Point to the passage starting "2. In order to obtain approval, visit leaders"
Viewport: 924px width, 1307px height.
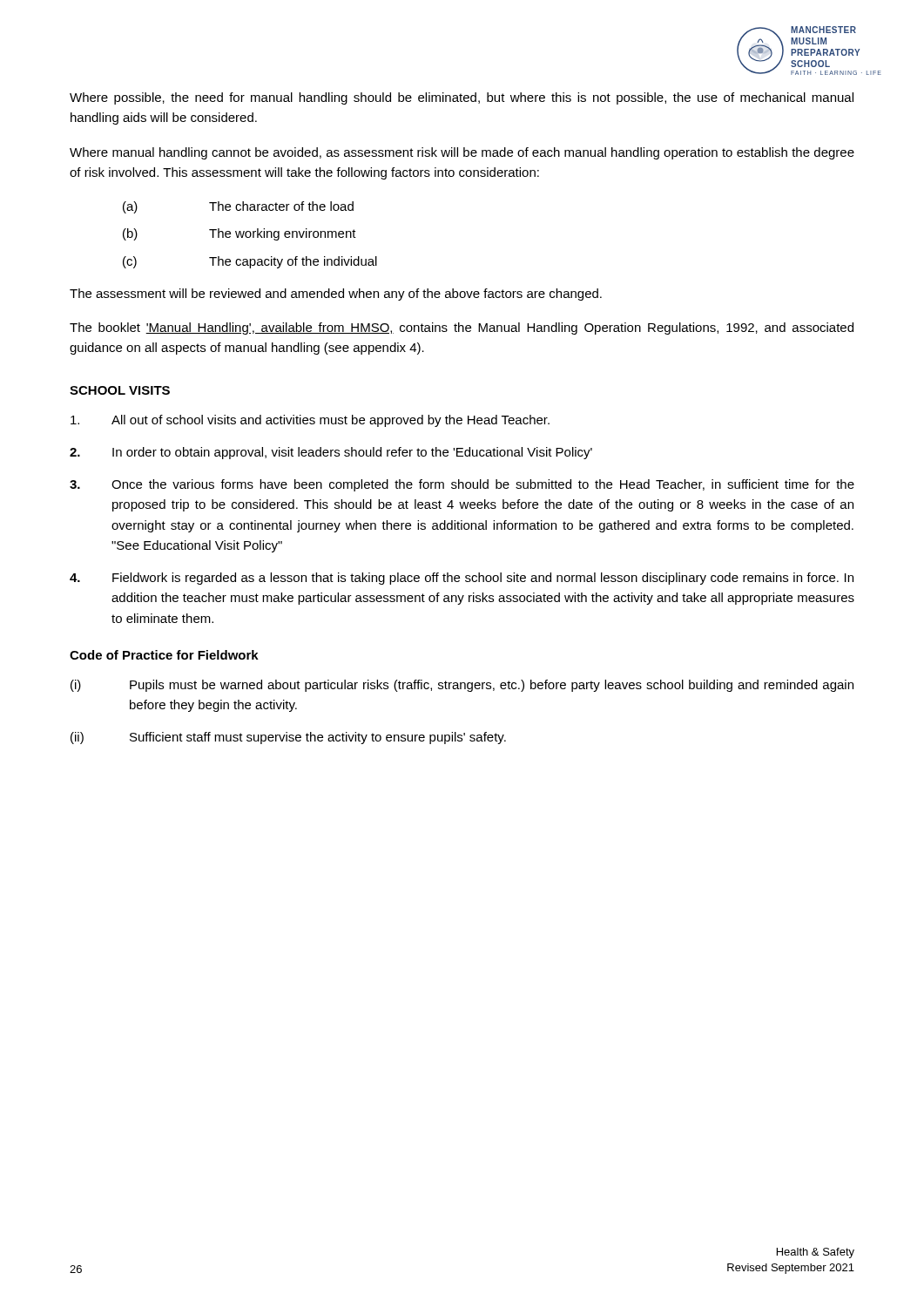(x=462, y=452)
